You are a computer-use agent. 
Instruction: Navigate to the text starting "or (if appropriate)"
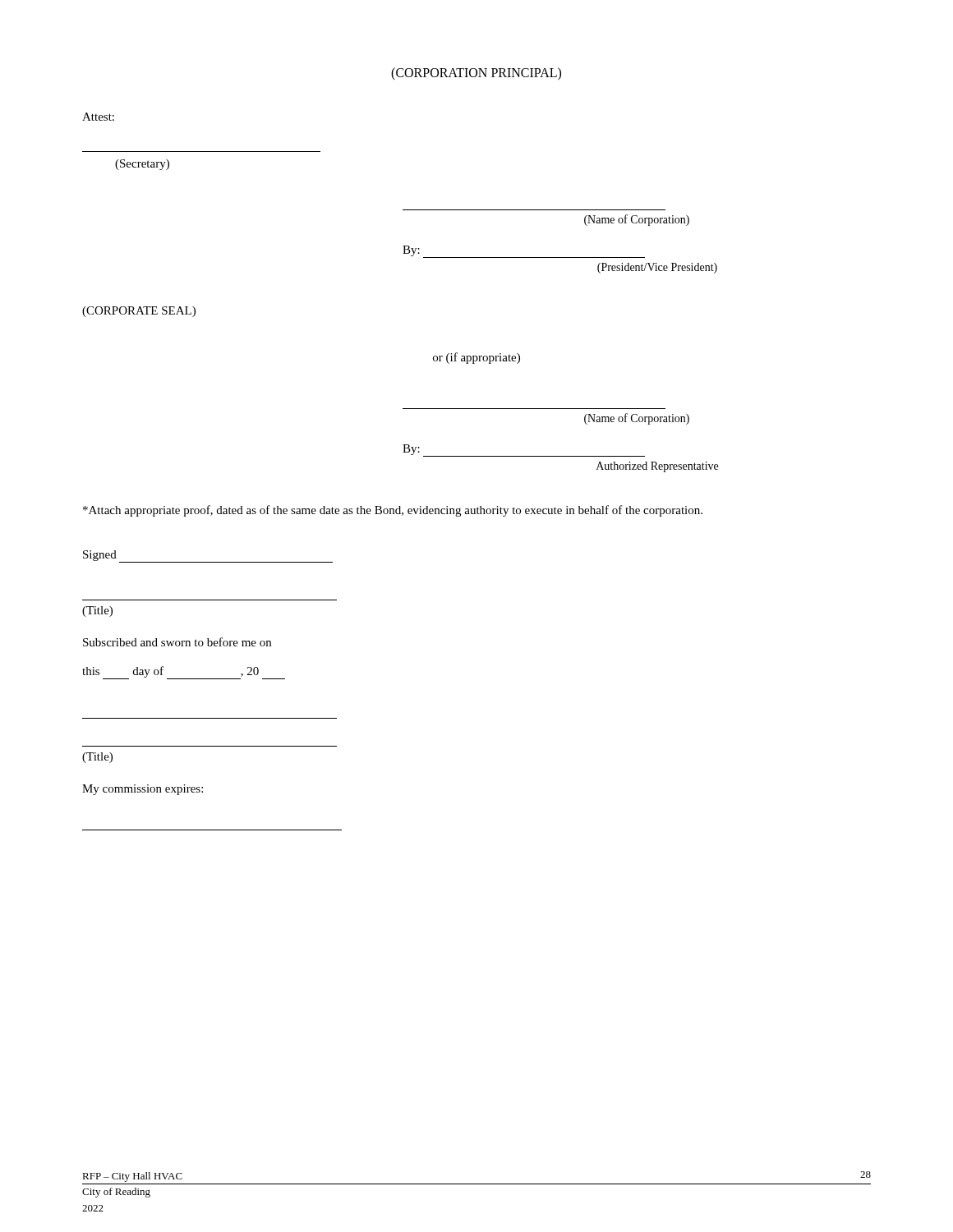(x=476, y=357)
